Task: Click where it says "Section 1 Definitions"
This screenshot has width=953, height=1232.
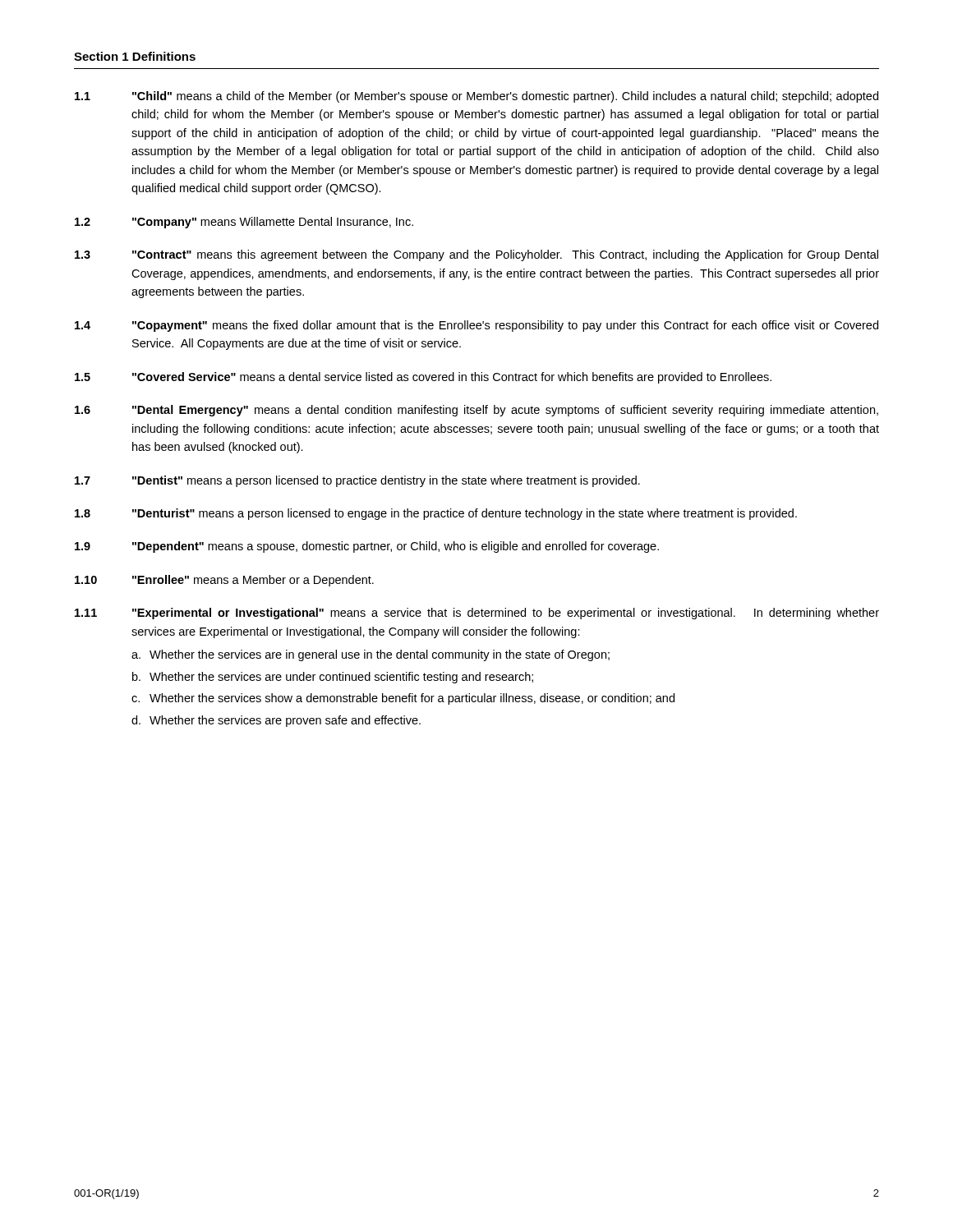Action: (135, 56)
